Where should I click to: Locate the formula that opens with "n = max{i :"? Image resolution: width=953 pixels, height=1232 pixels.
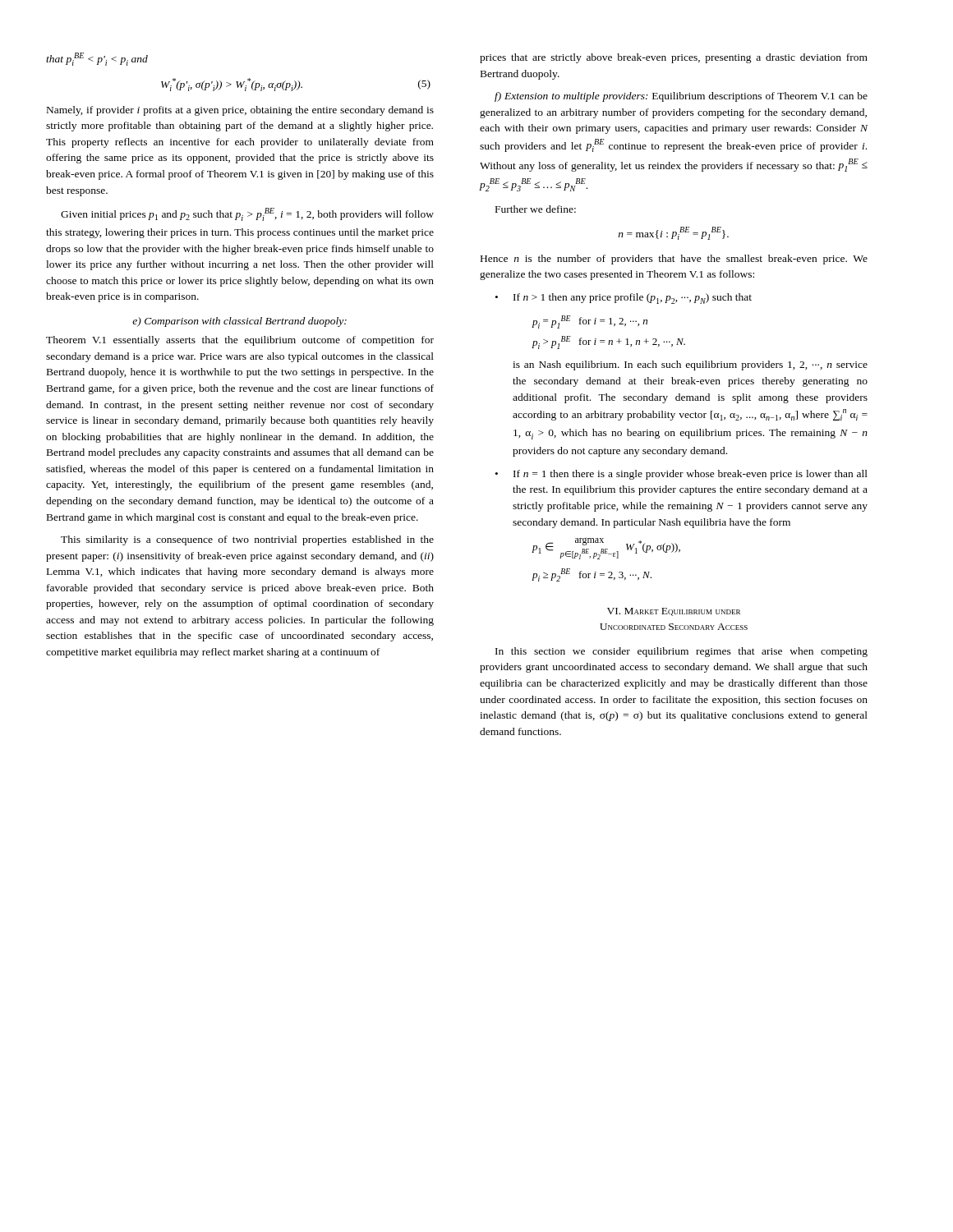tap(674, 234)
